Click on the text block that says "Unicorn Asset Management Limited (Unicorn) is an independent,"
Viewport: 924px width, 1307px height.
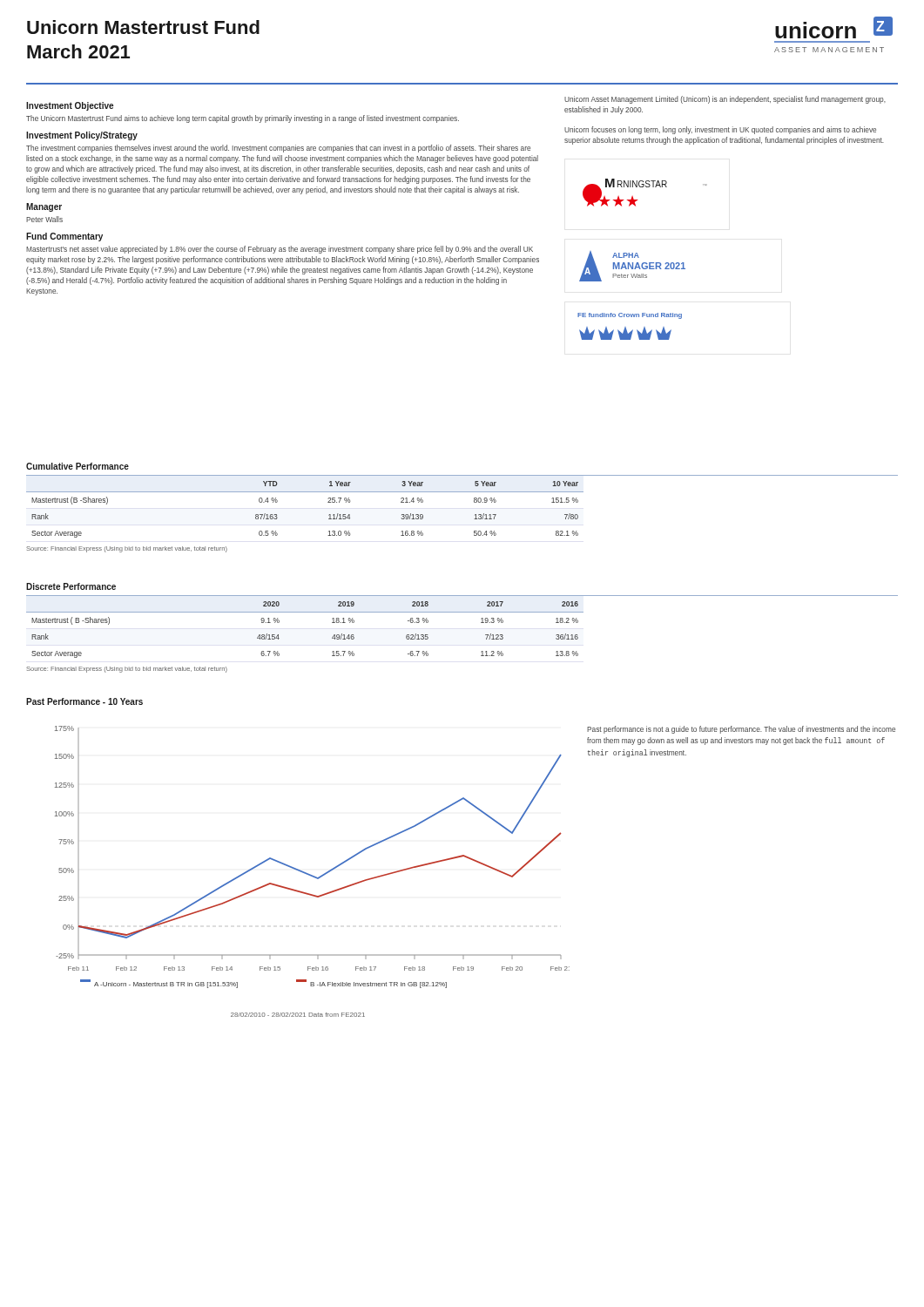coord(725,105)
